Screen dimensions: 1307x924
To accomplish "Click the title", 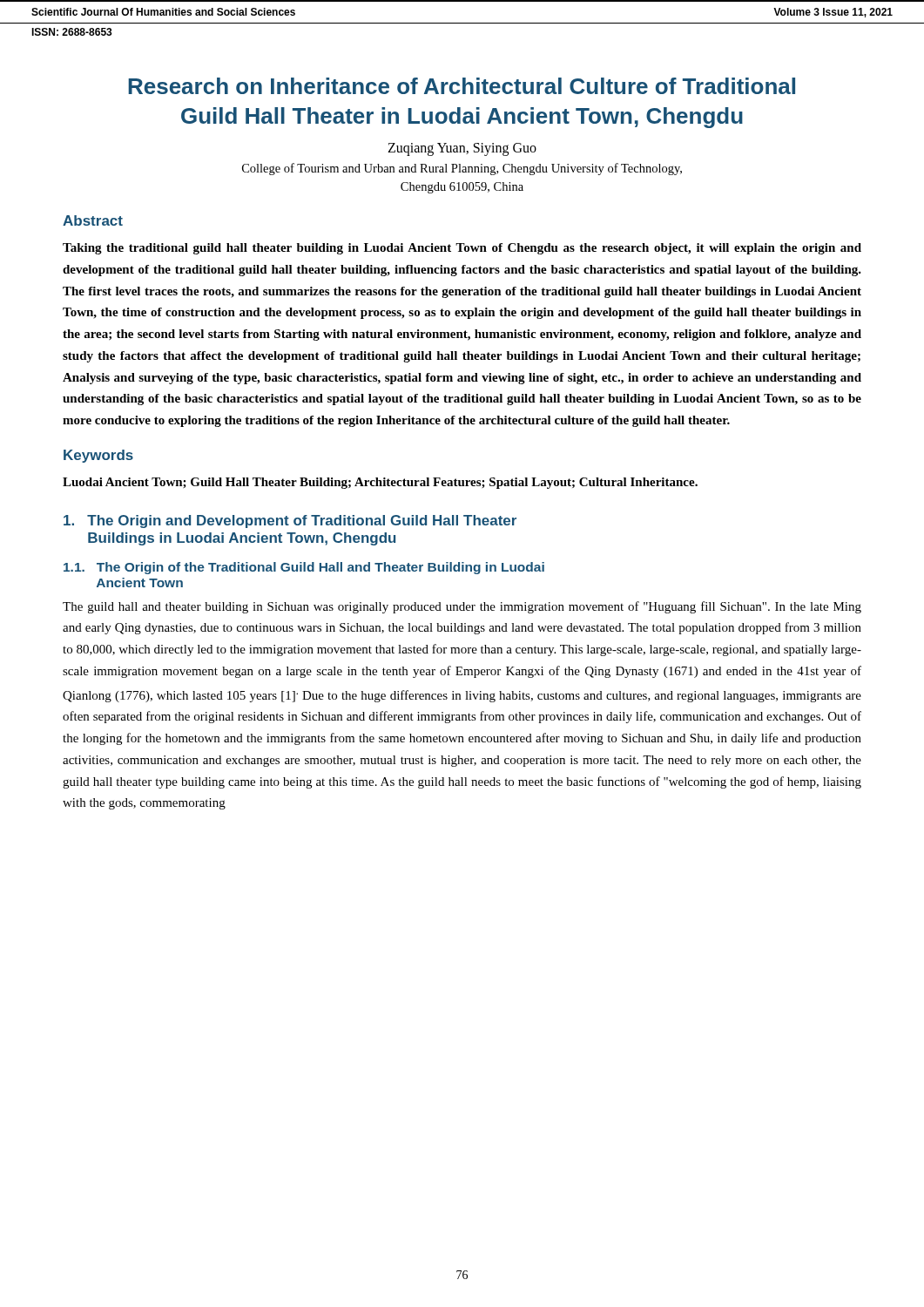I will [x=462, y=102].
